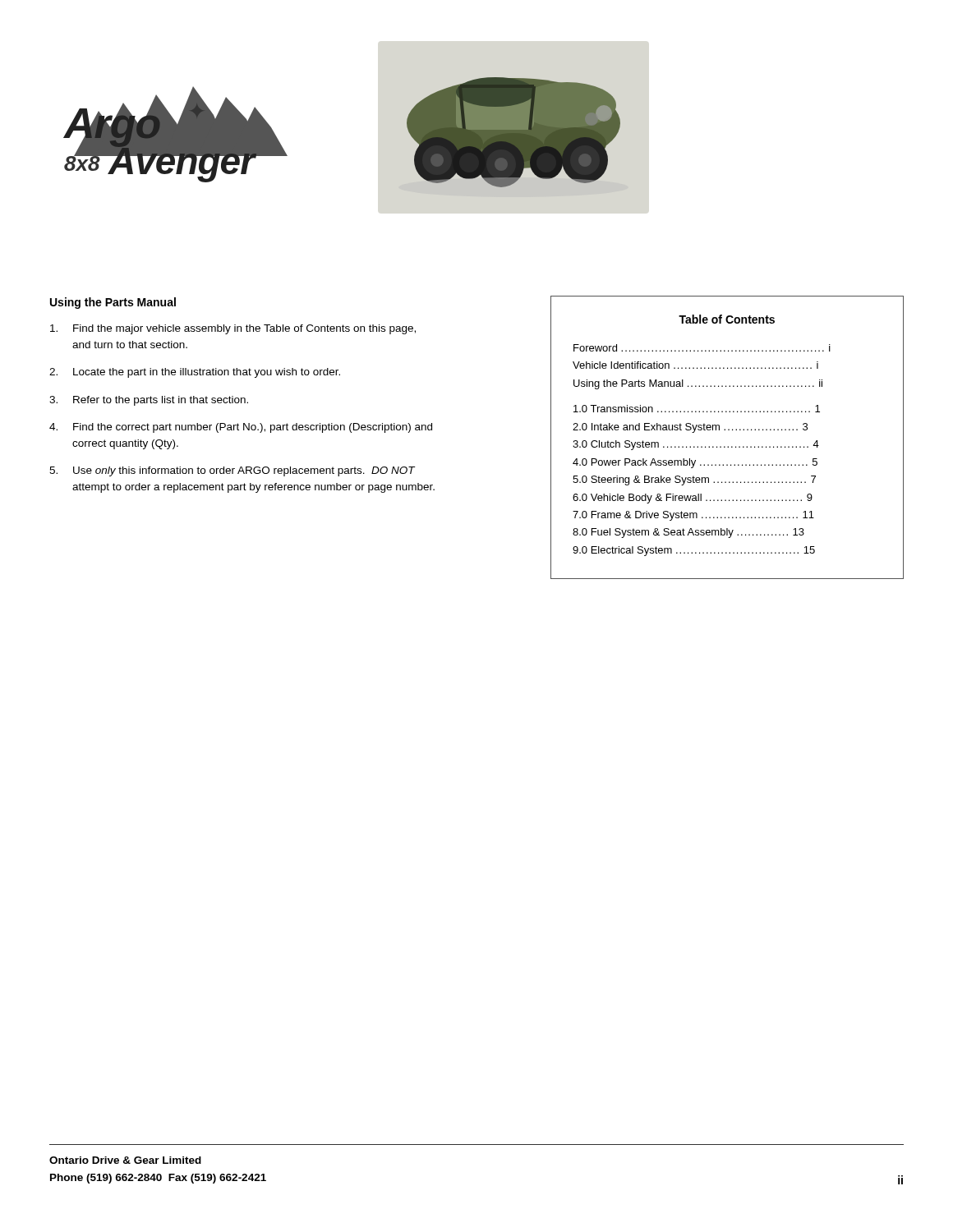The width and height of the screenshot is (953, 1232).
Task: Locate the block of text that opens with "2. Locate the part in the illustration that"
Action: (242, 372)
